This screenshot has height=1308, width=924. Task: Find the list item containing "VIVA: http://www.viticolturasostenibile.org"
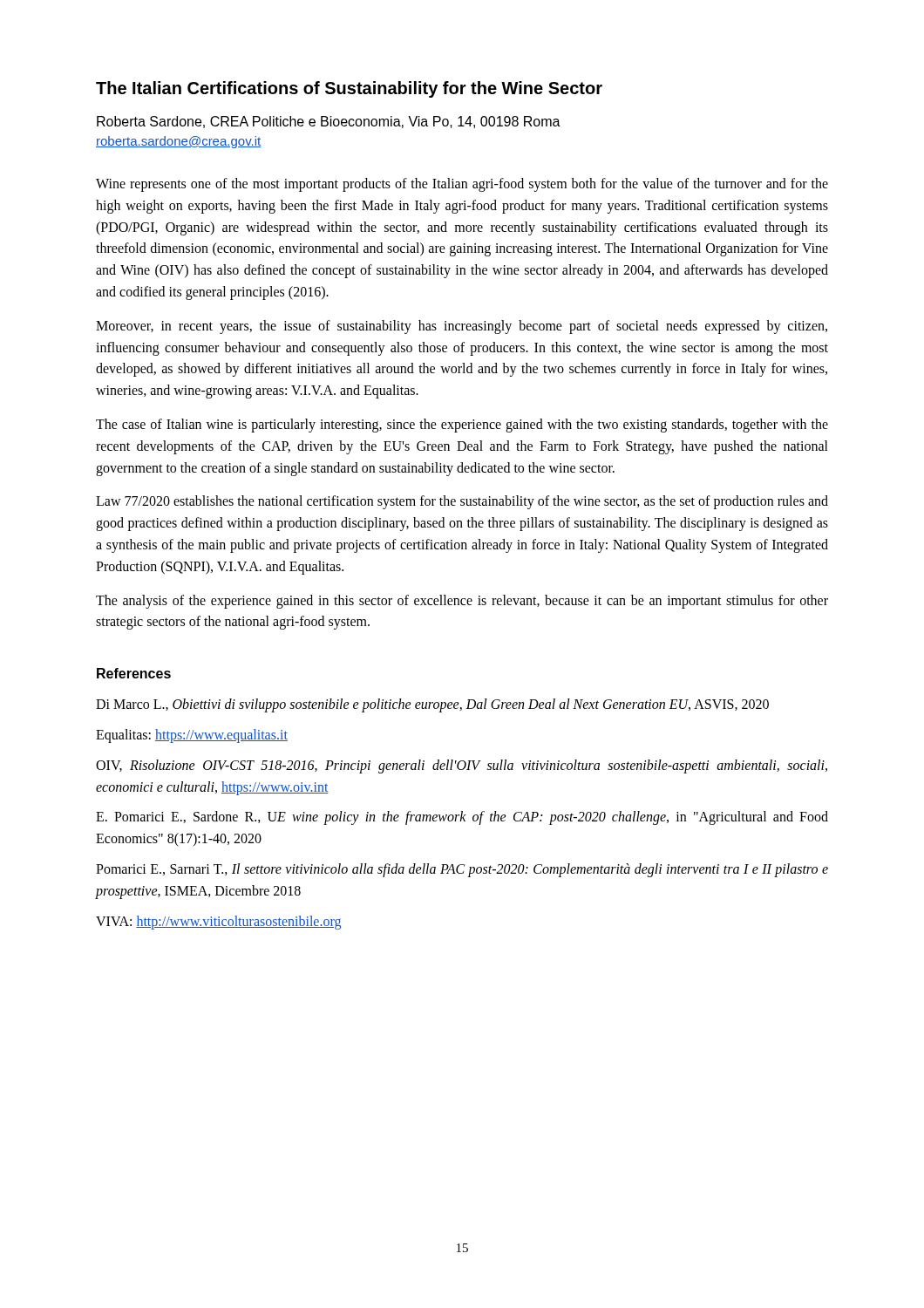[x=219, y=921]
